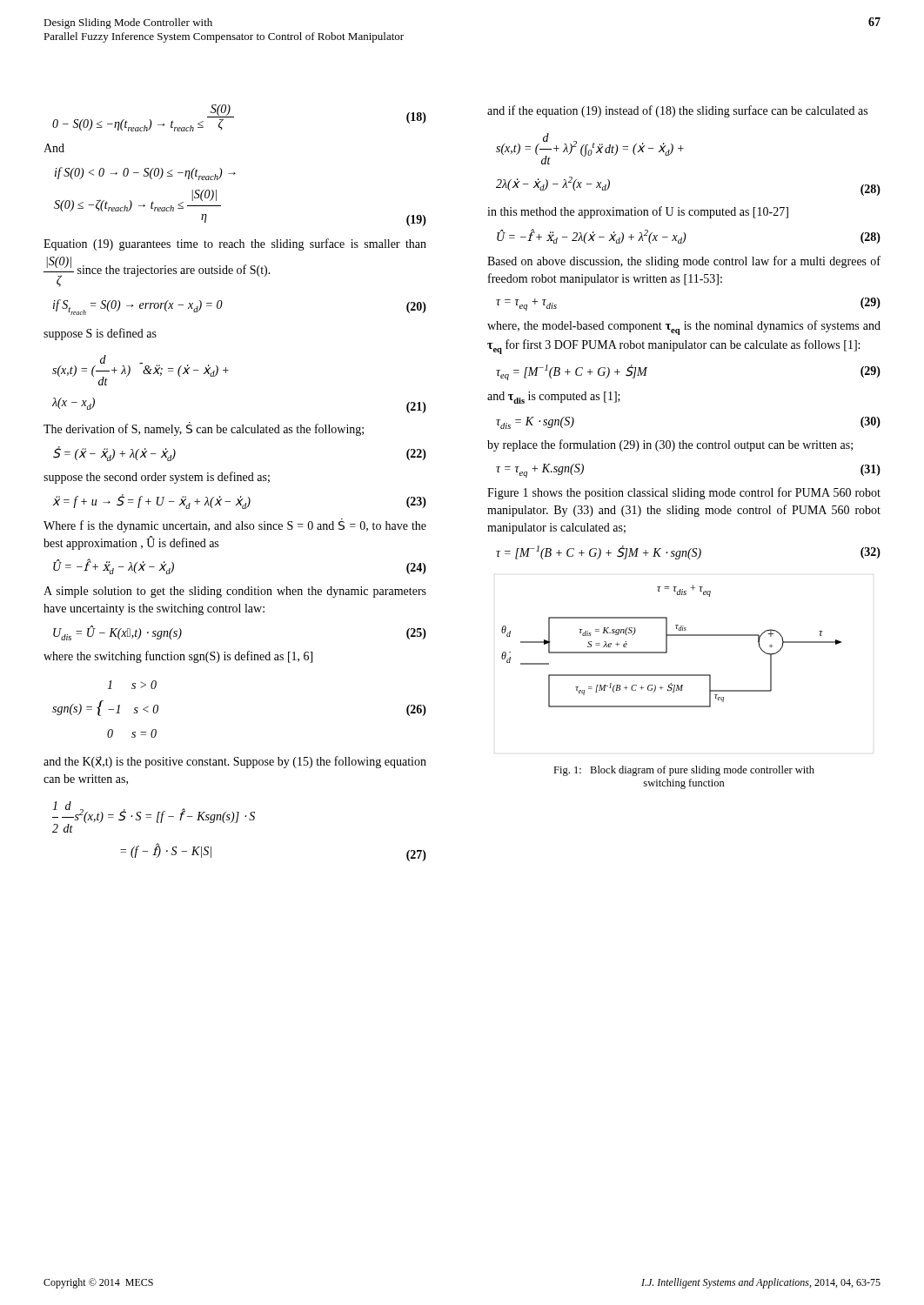Locate the formula that opens with "τdis = K ⋅ sgn(S)"
This screenshot has height=1305, width=924.
(529, 422)
